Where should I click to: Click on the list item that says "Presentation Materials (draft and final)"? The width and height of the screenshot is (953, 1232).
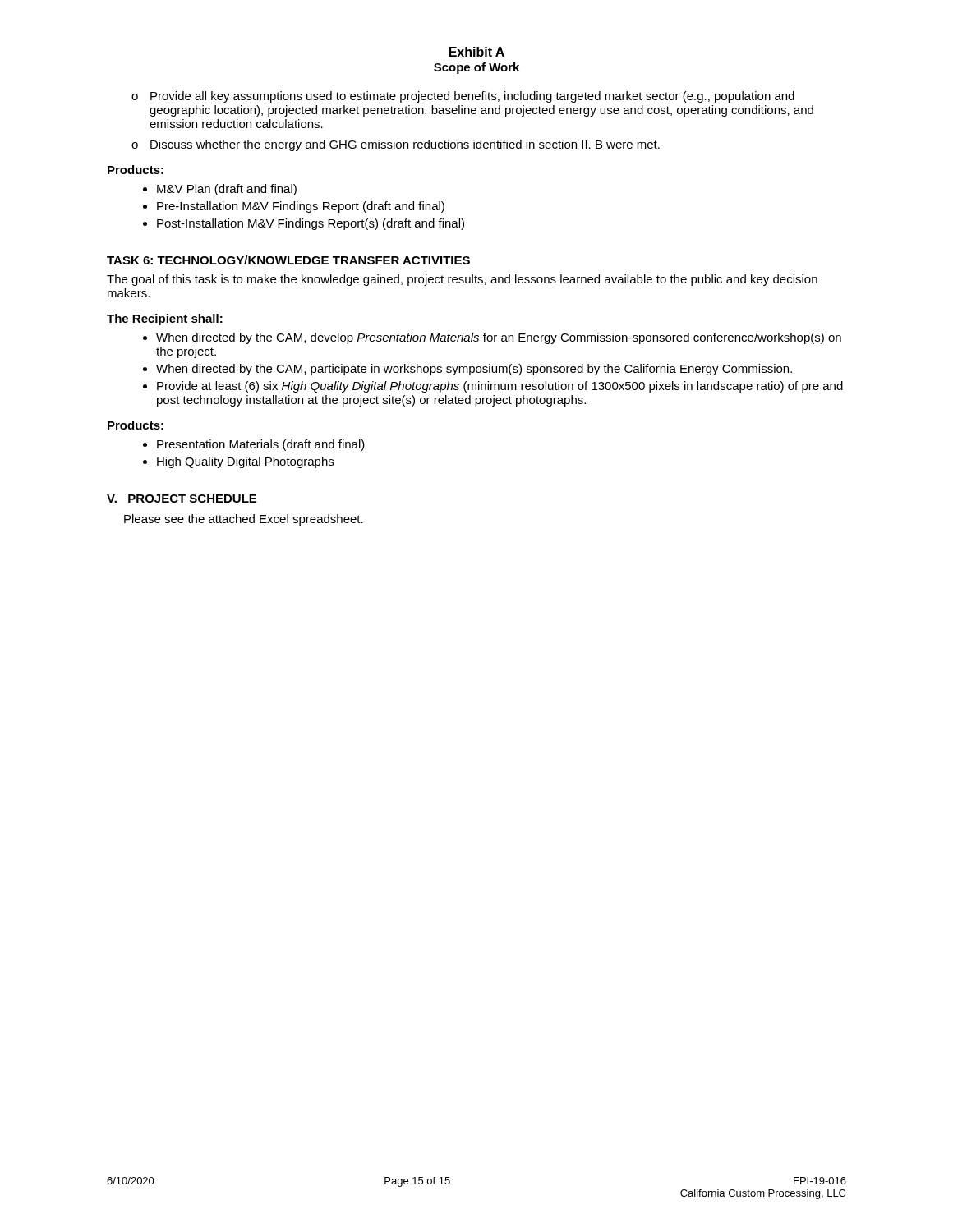tap(261, 444)
